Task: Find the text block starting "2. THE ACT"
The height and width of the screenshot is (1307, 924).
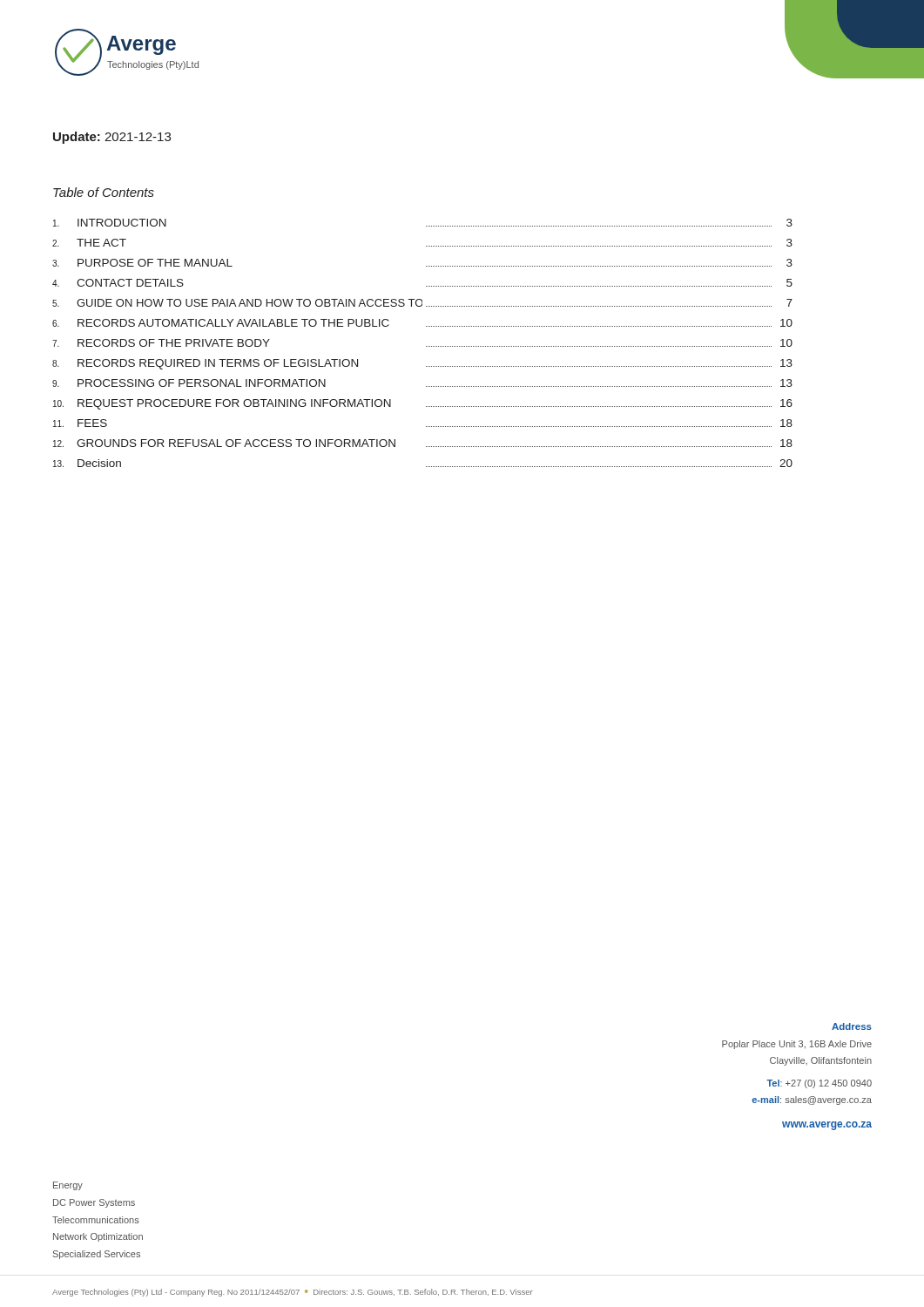Action: [422, 243]
